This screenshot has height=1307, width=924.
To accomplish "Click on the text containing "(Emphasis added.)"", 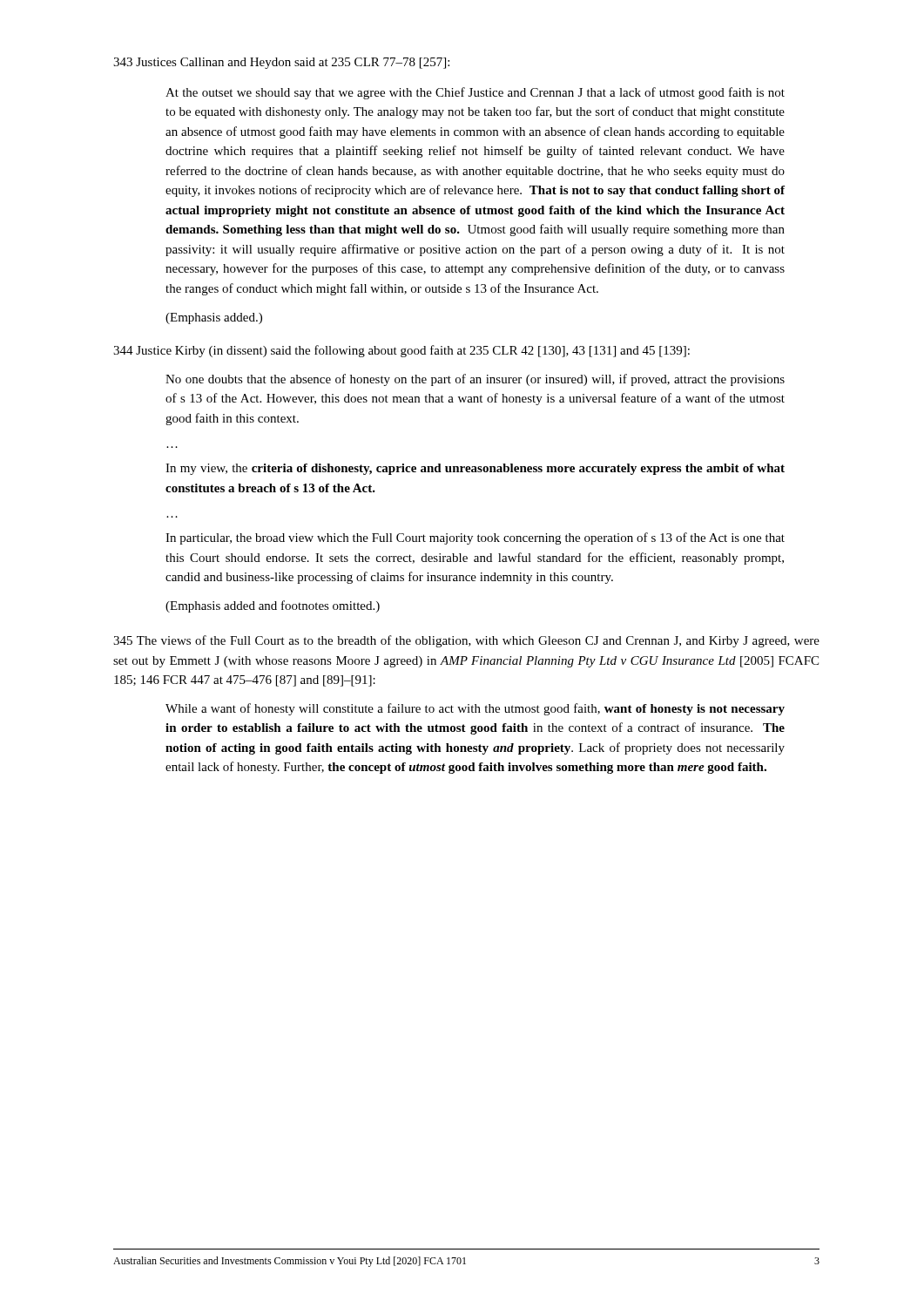I will pos(214,317).
